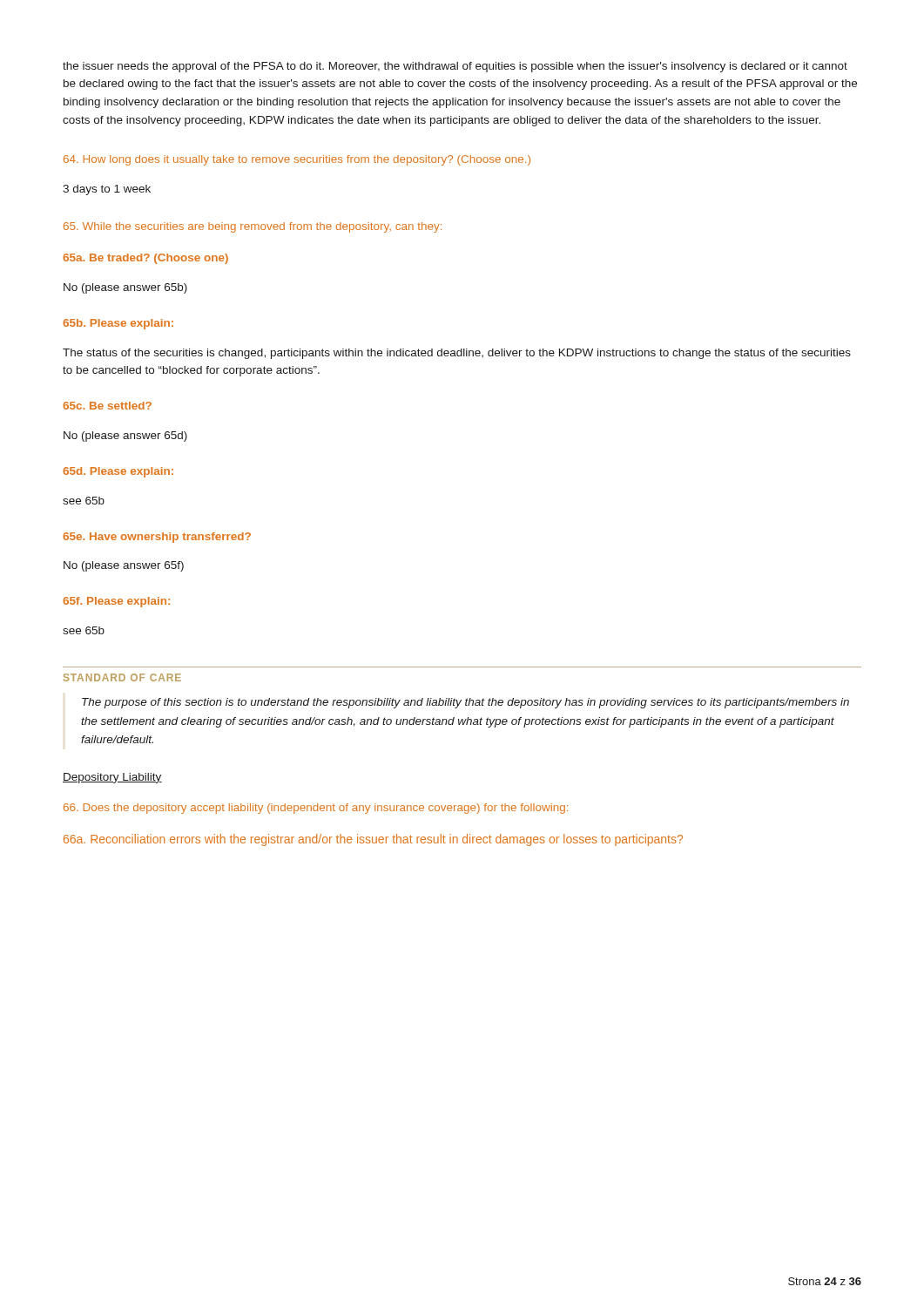Point to the text block starting "66a. Reconciliation errors"

click(462, 840)
